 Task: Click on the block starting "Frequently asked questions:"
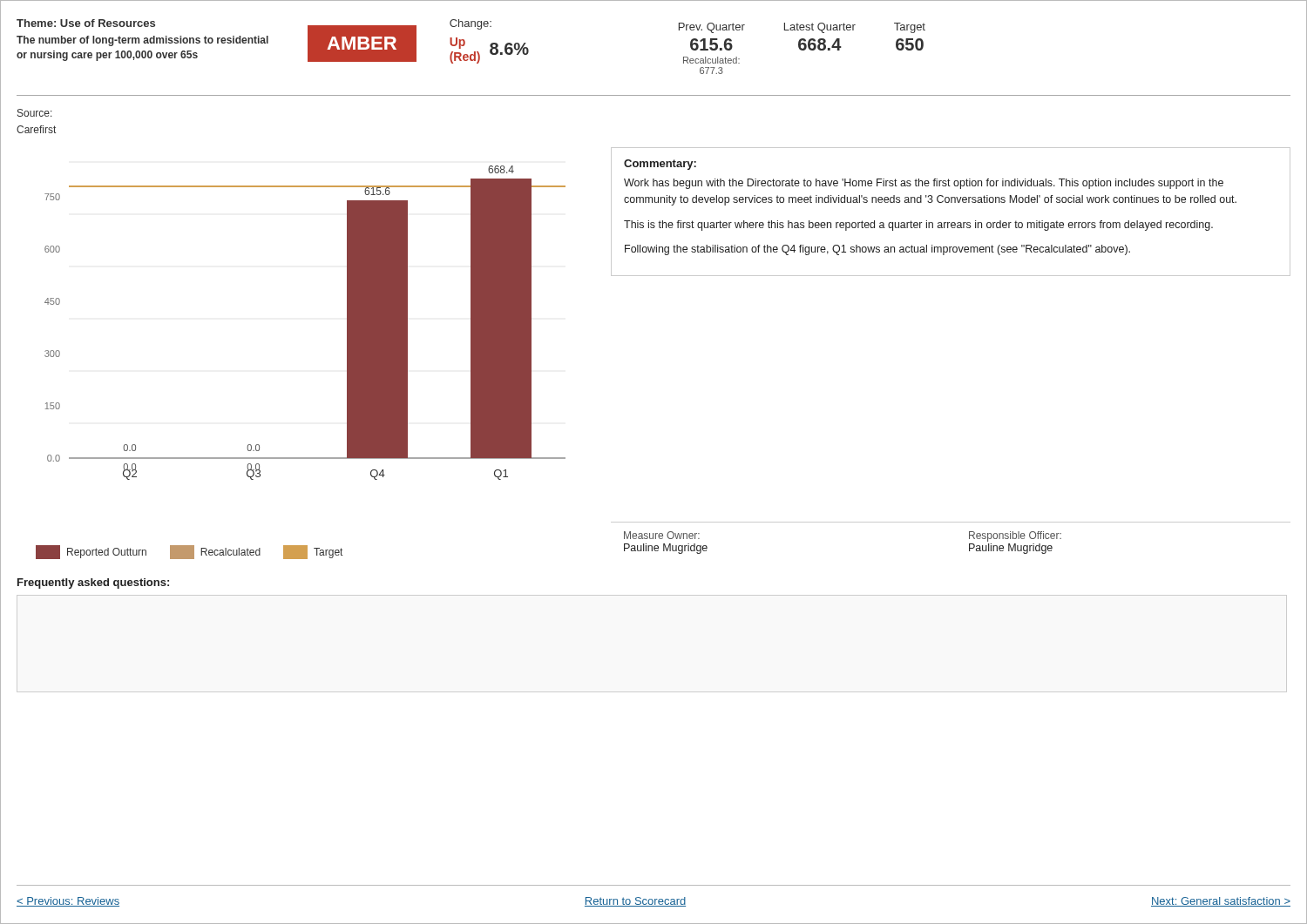93,582
